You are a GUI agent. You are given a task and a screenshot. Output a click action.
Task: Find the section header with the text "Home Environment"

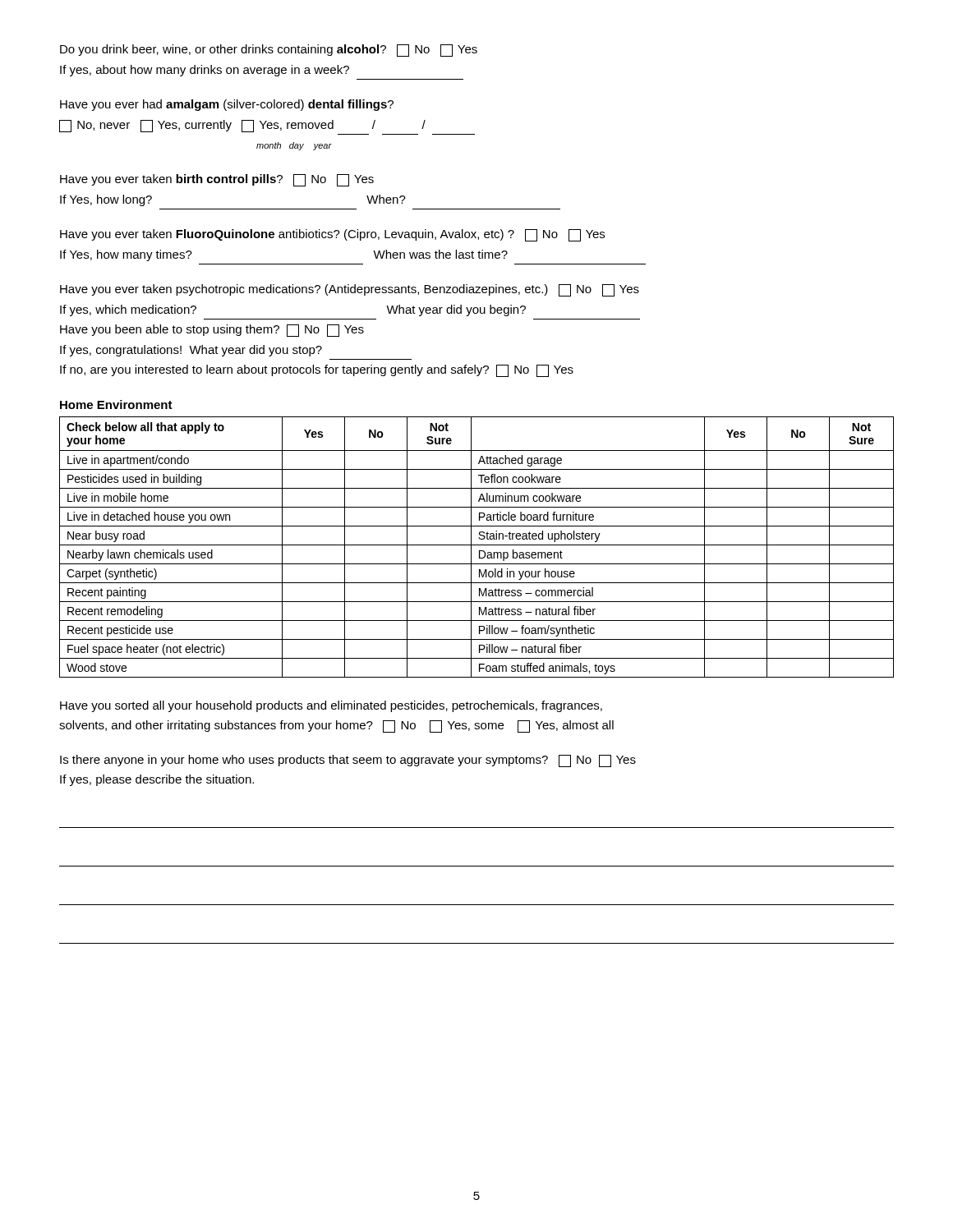(x=116, y=405)
